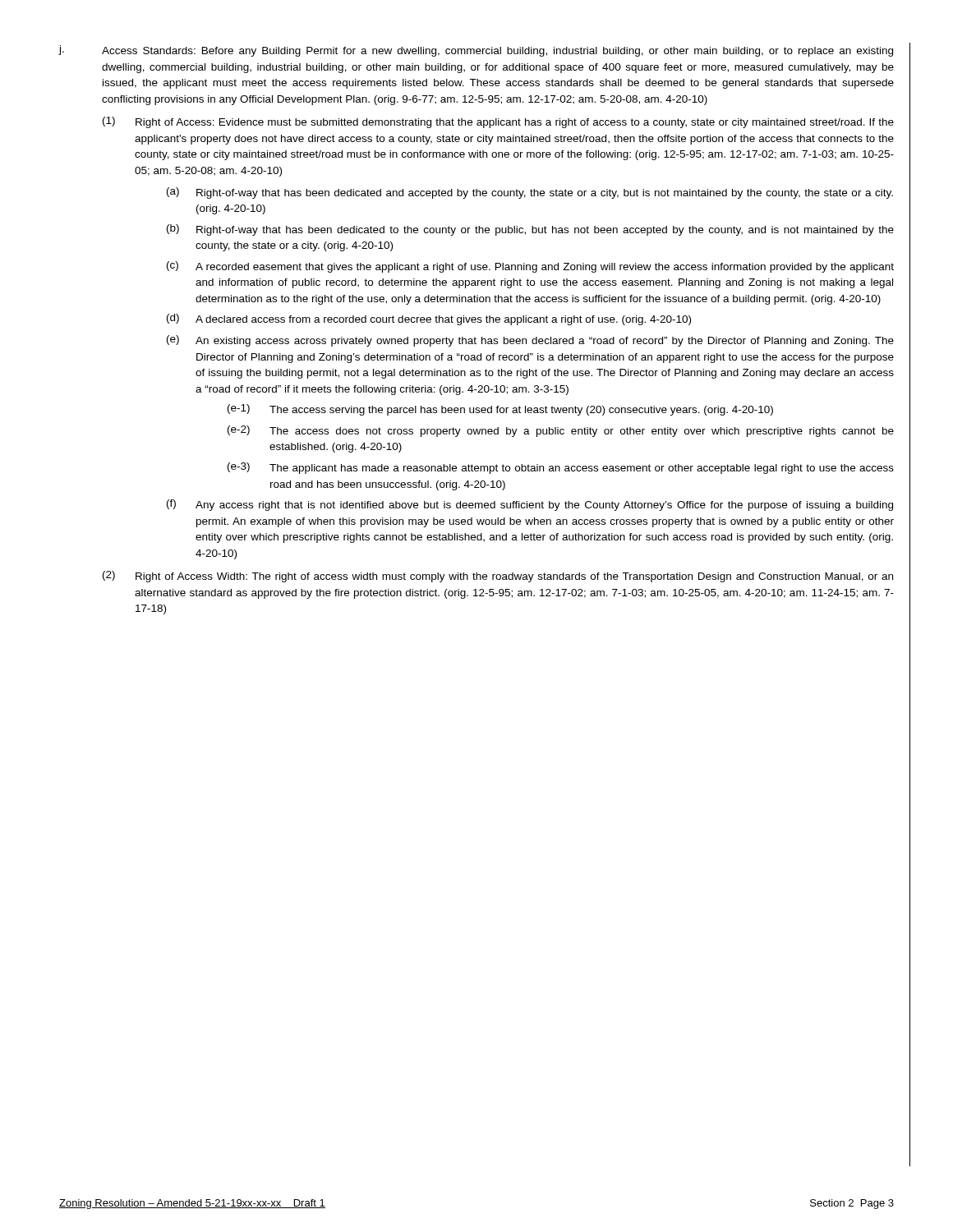Screen dimensions: 1232x953
Task: Navigate to the region starting "(c) A recorded"
Action: (x=530, y=283)
